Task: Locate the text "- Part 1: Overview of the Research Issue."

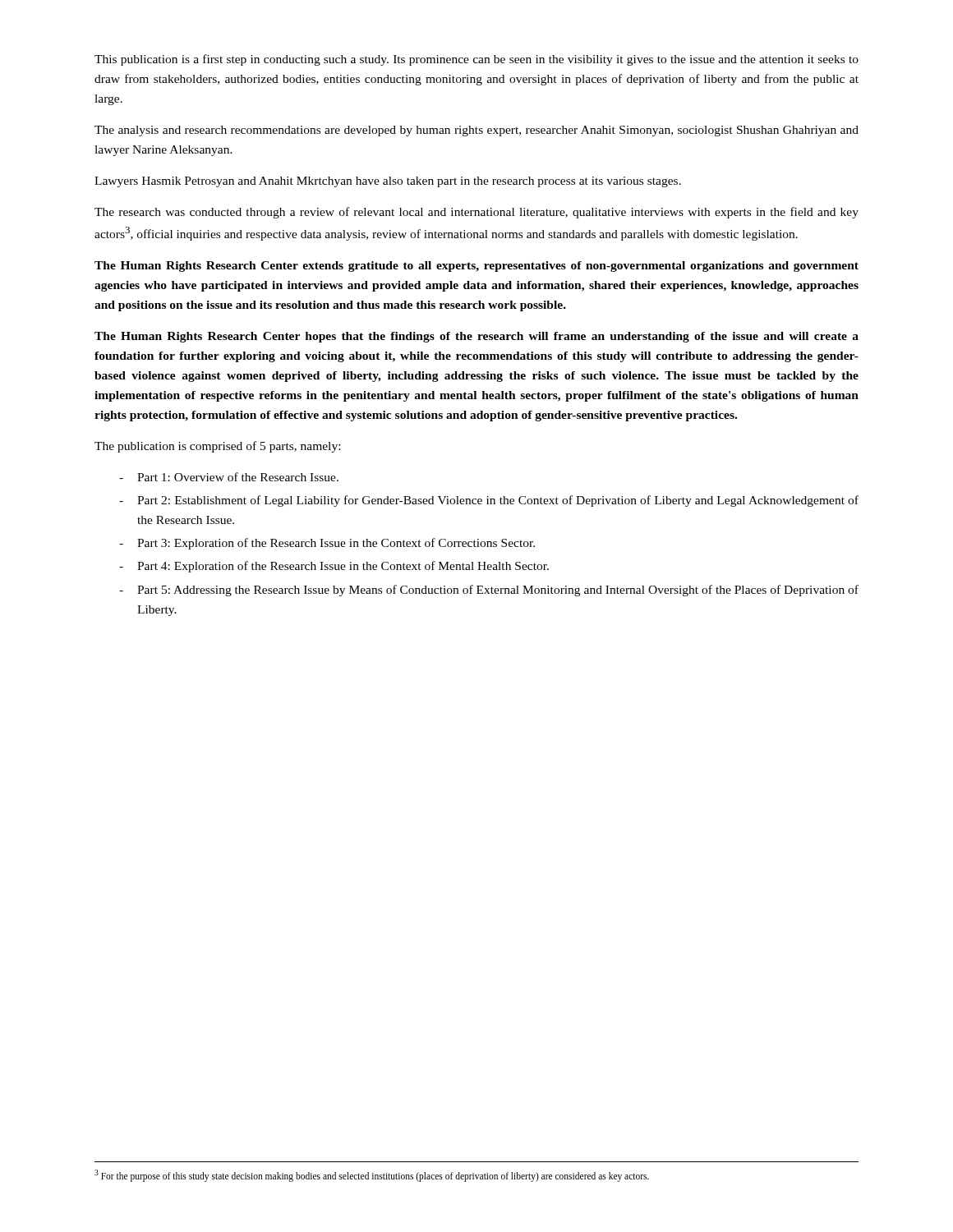Action: 229,477
